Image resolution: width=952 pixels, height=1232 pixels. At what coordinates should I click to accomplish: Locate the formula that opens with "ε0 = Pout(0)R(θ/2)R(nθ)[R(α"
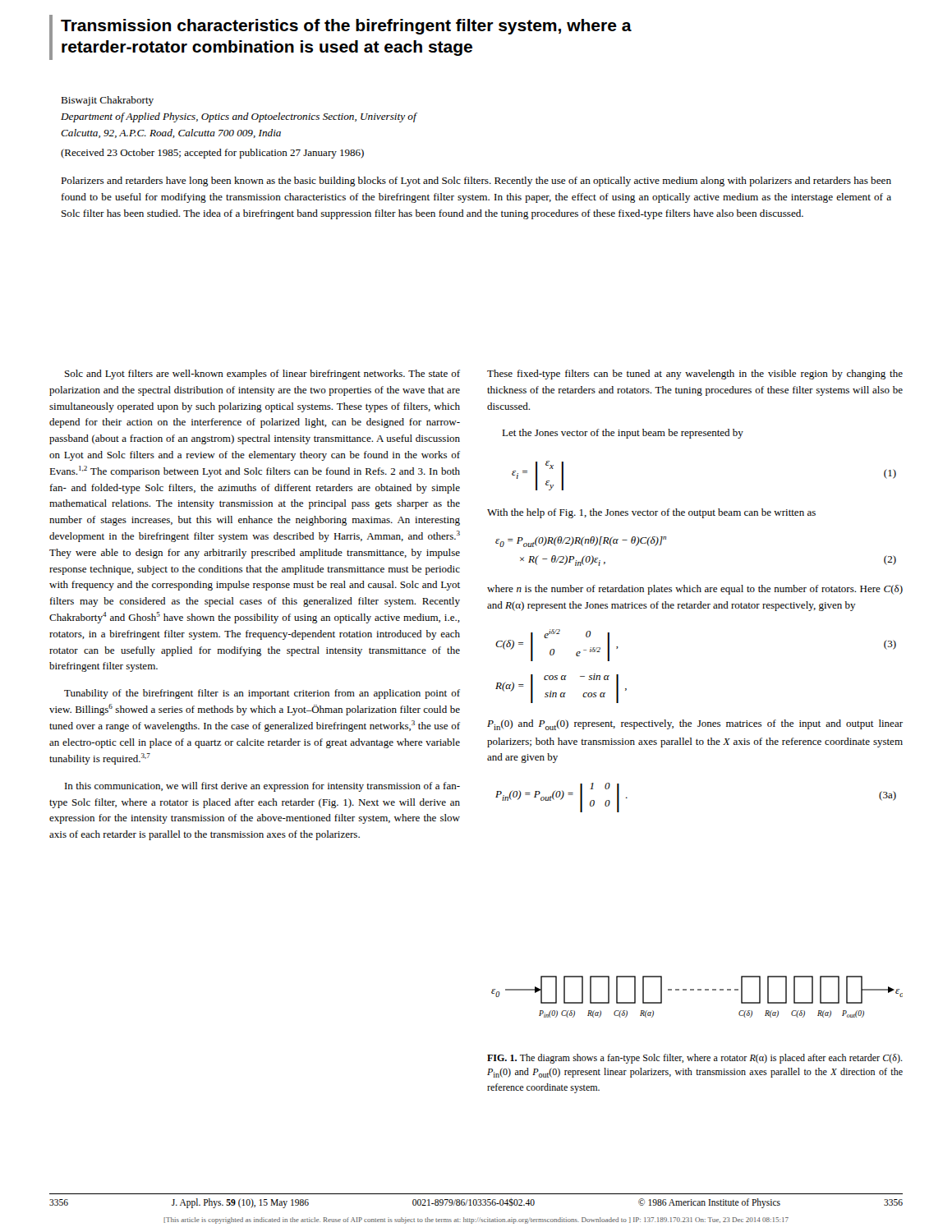click(x=581, y=542)
